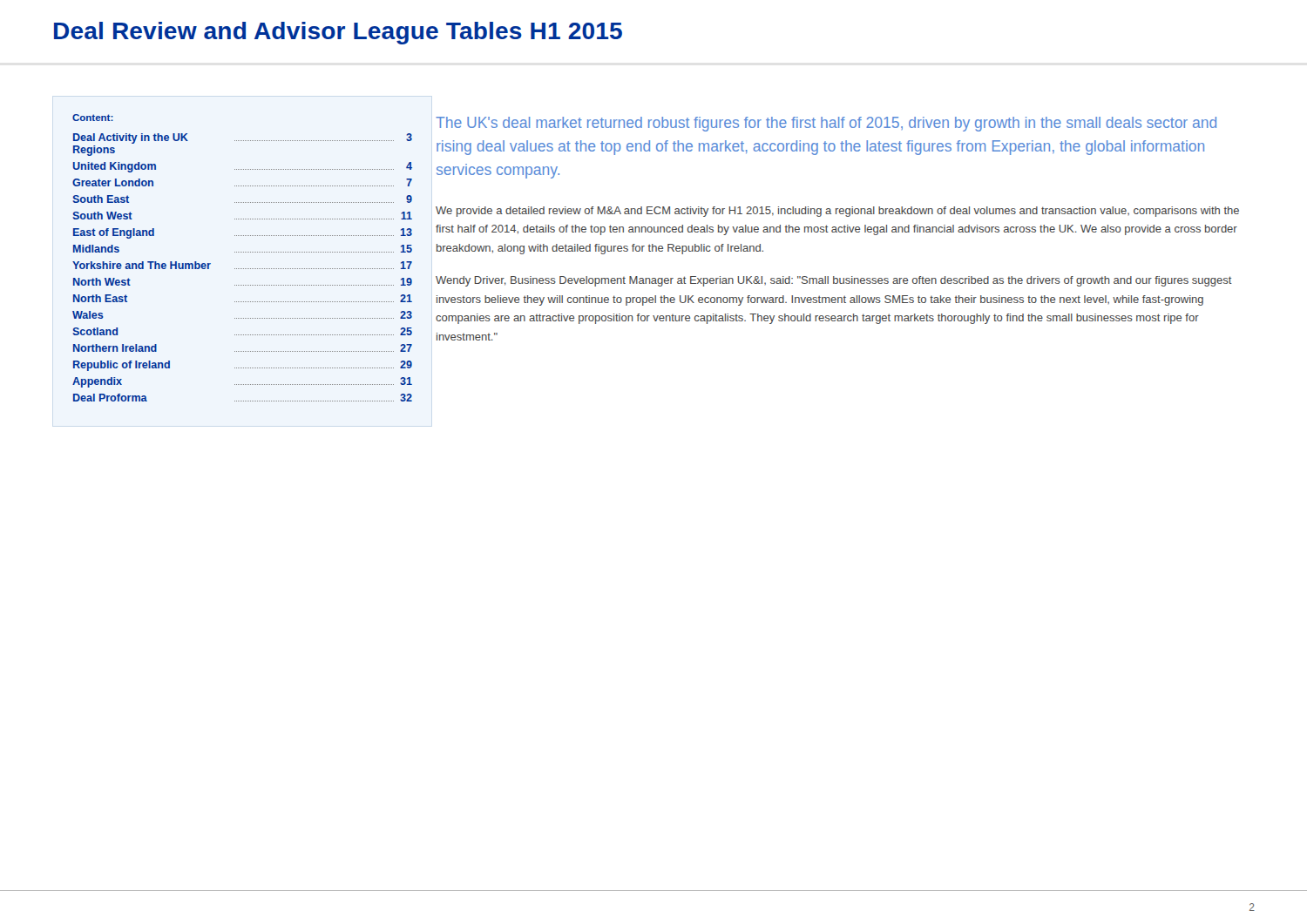Locate the table with the text "Content: Deal Activity in the"
This screenshot has height=924, width=1307.
[x=242, y=258]
